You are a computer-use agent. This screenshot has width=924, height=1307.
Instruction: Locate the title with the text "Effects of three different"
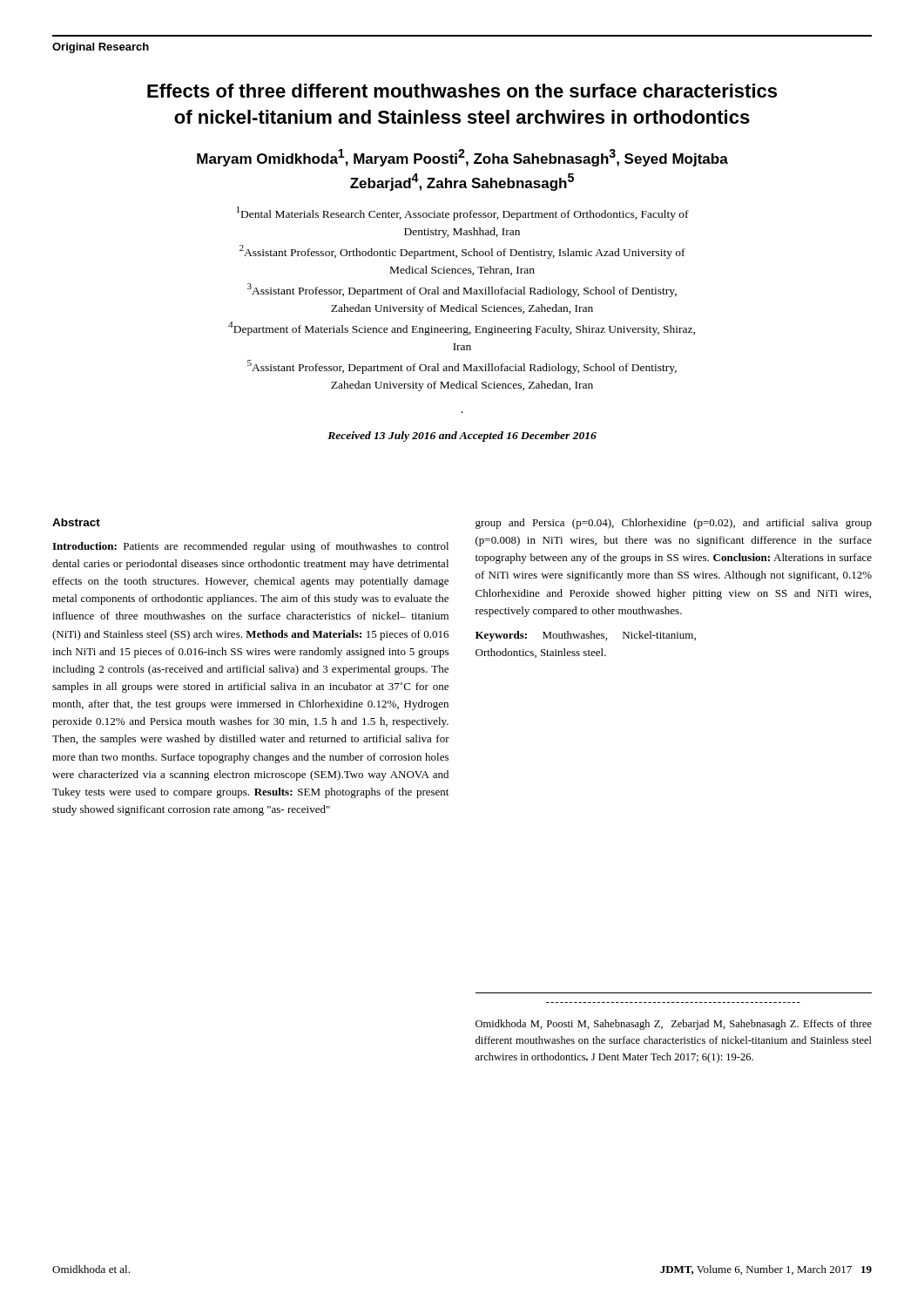[462, 104]
